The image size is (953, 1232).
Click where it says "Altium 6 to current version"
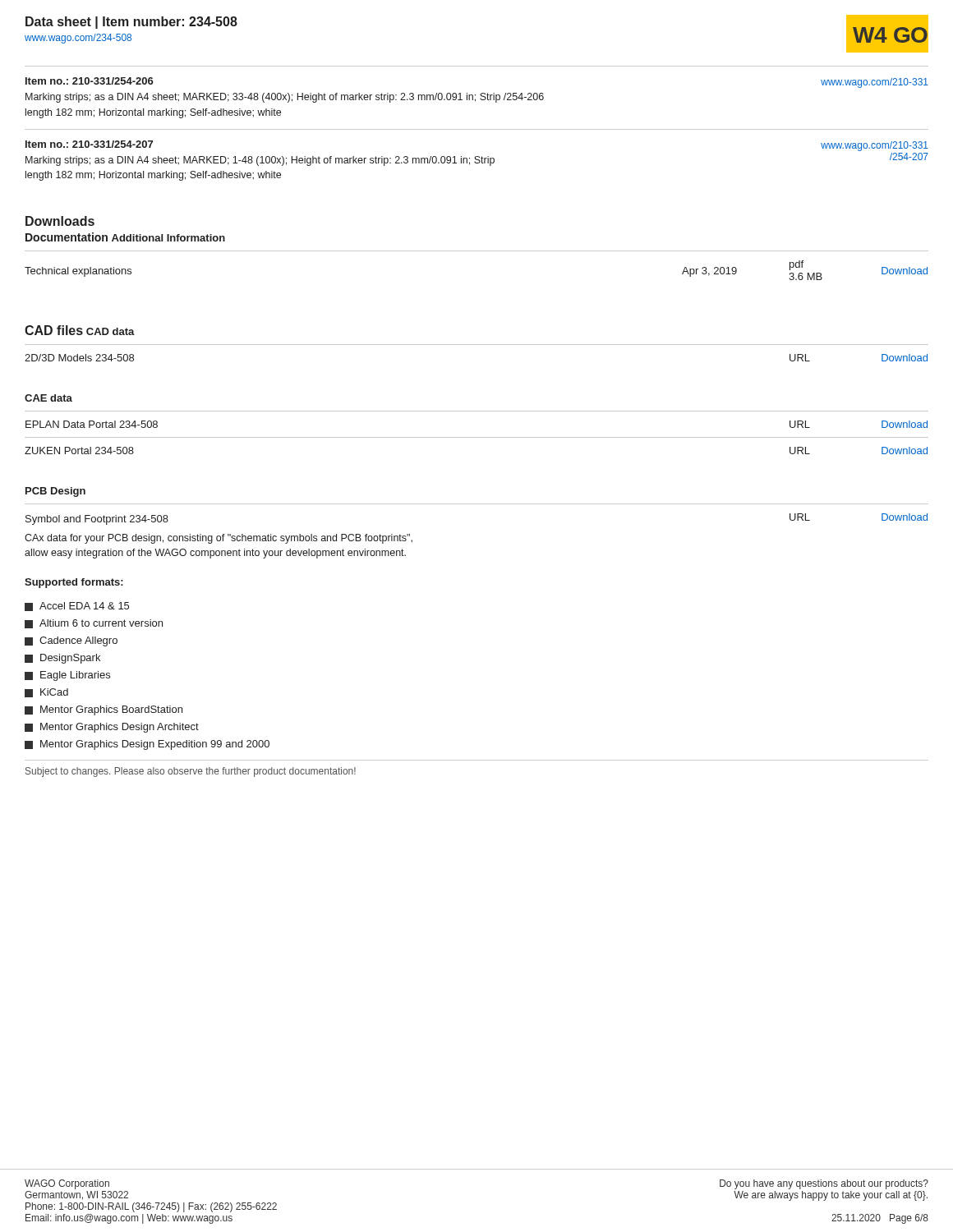[x=94, y=624]
